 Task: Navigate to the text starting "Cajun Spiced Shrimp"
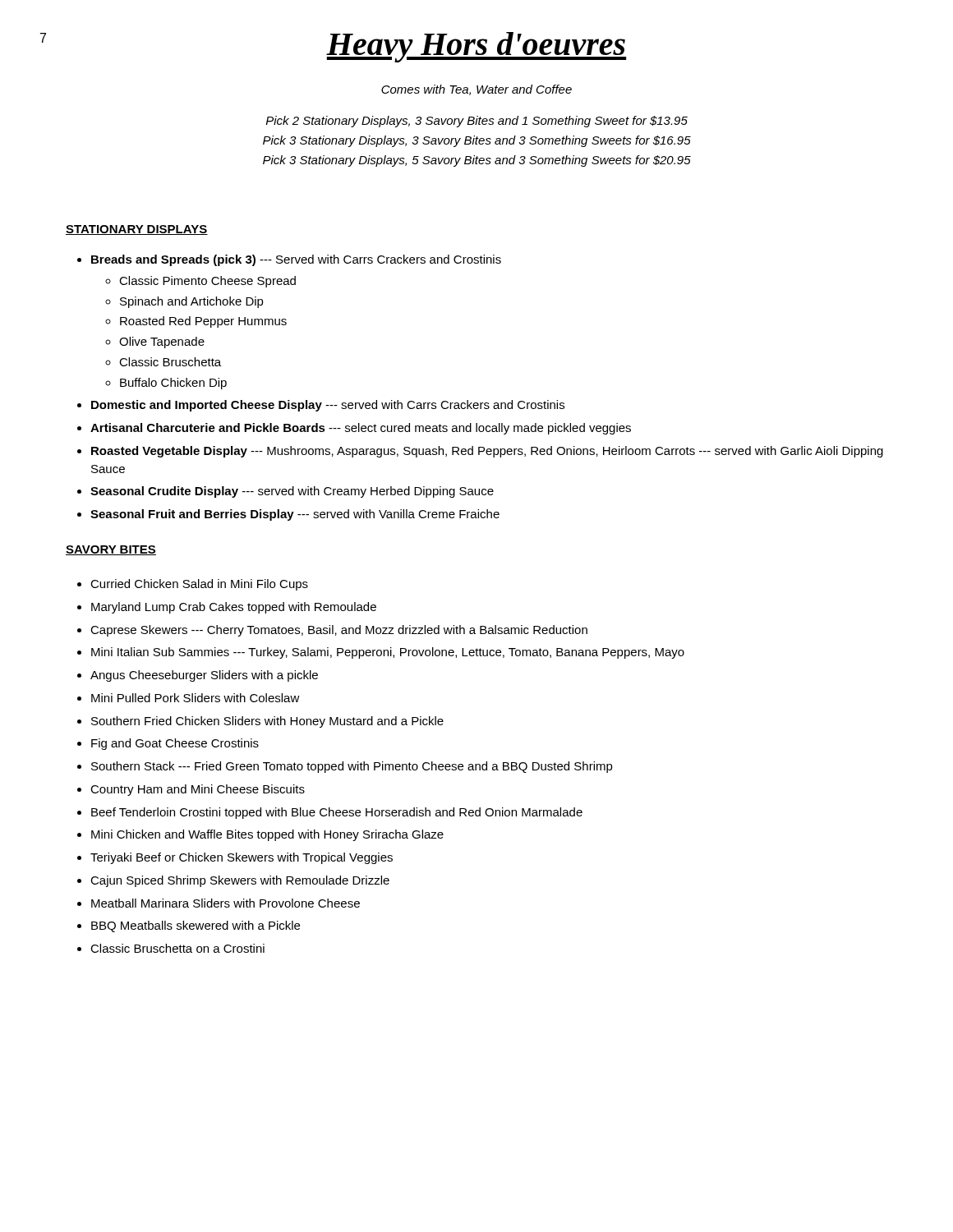pyautogui.click(x=240, y=880)
